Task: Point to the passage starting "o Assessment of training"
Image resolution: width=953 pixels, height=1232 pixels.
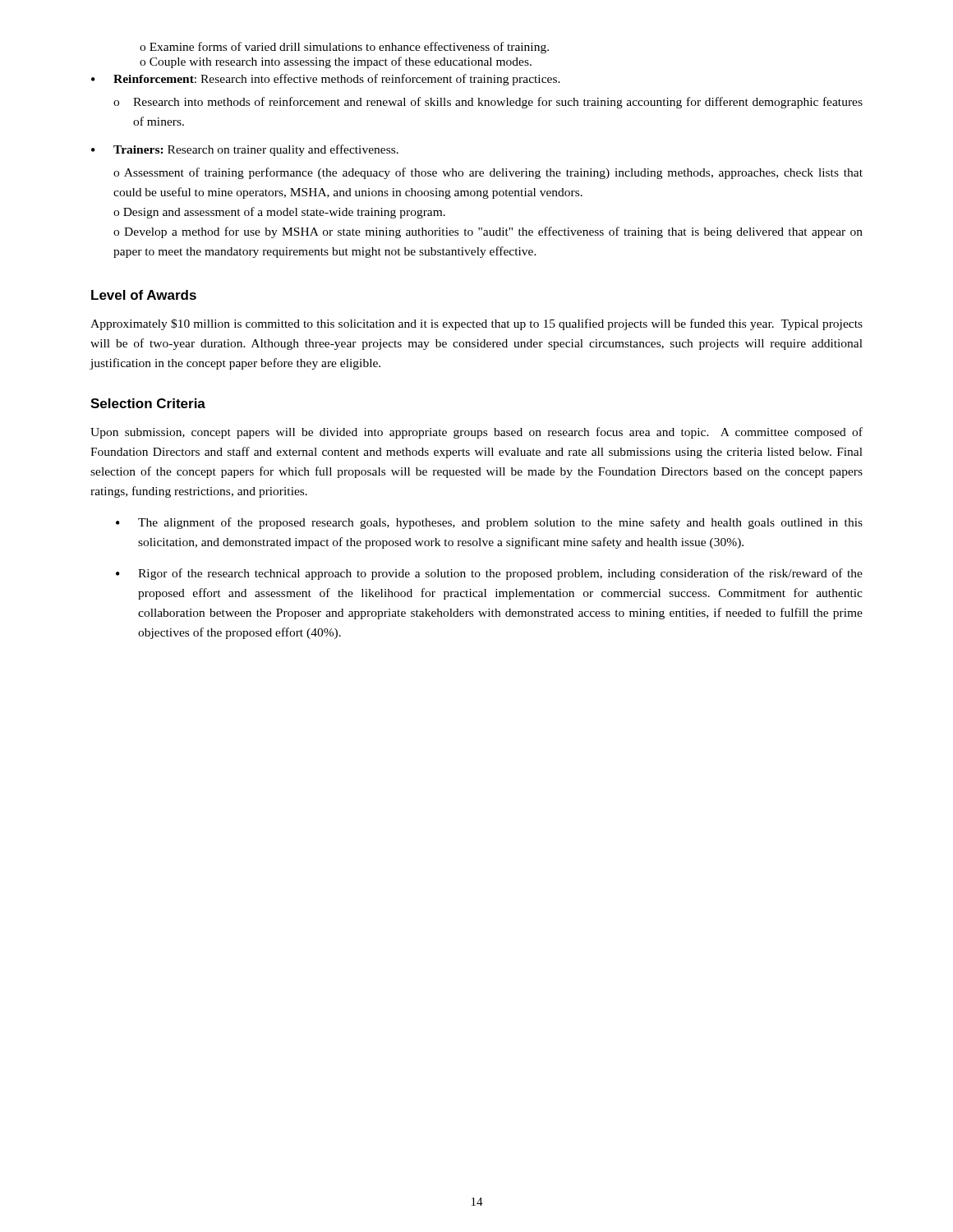Action: (x=488, y=182)
